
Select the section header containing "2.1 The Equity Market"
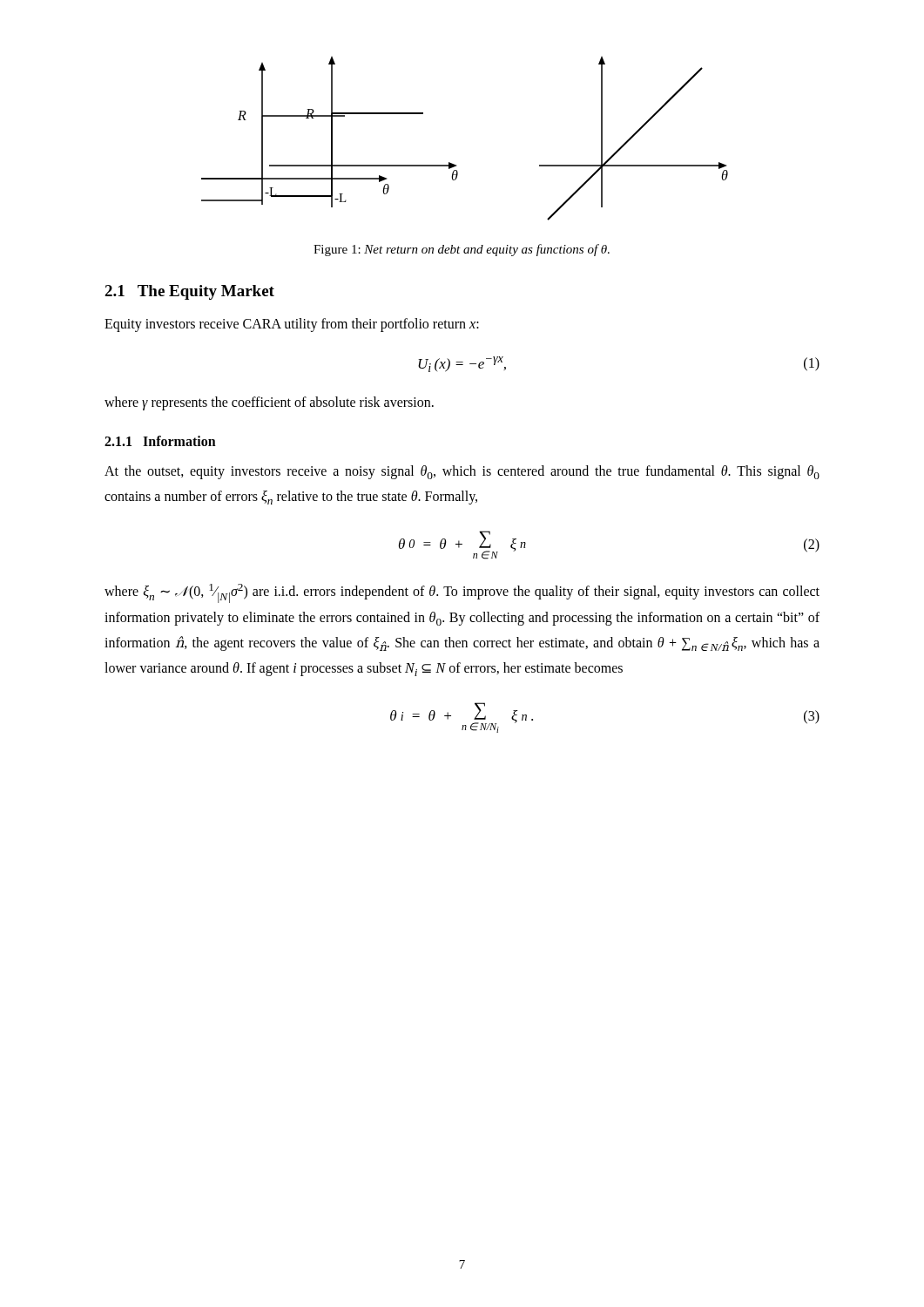click(x=189, y=291)
